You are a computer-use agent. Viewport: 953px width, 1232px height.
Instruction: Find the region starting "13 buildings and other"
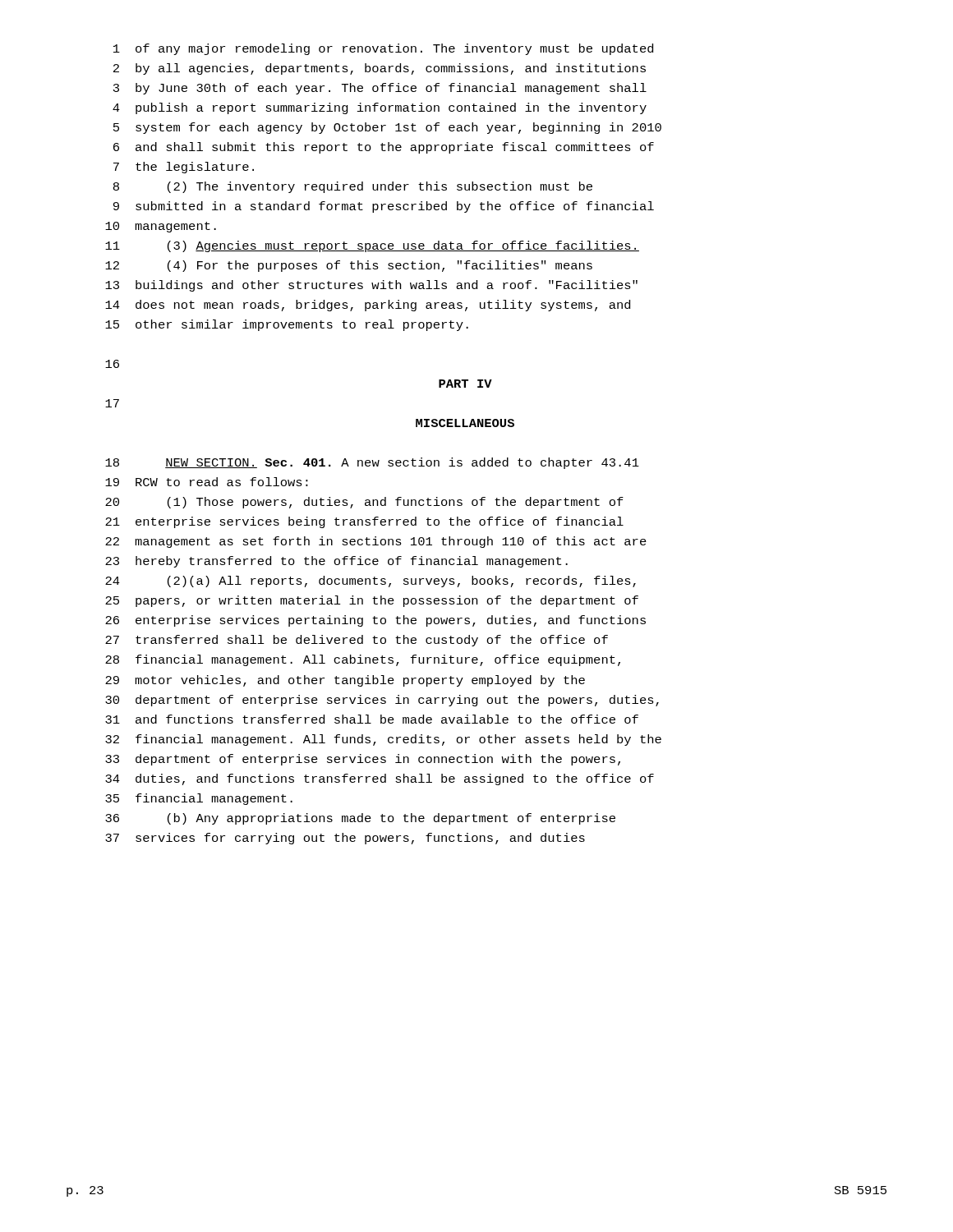pos(488,286)
